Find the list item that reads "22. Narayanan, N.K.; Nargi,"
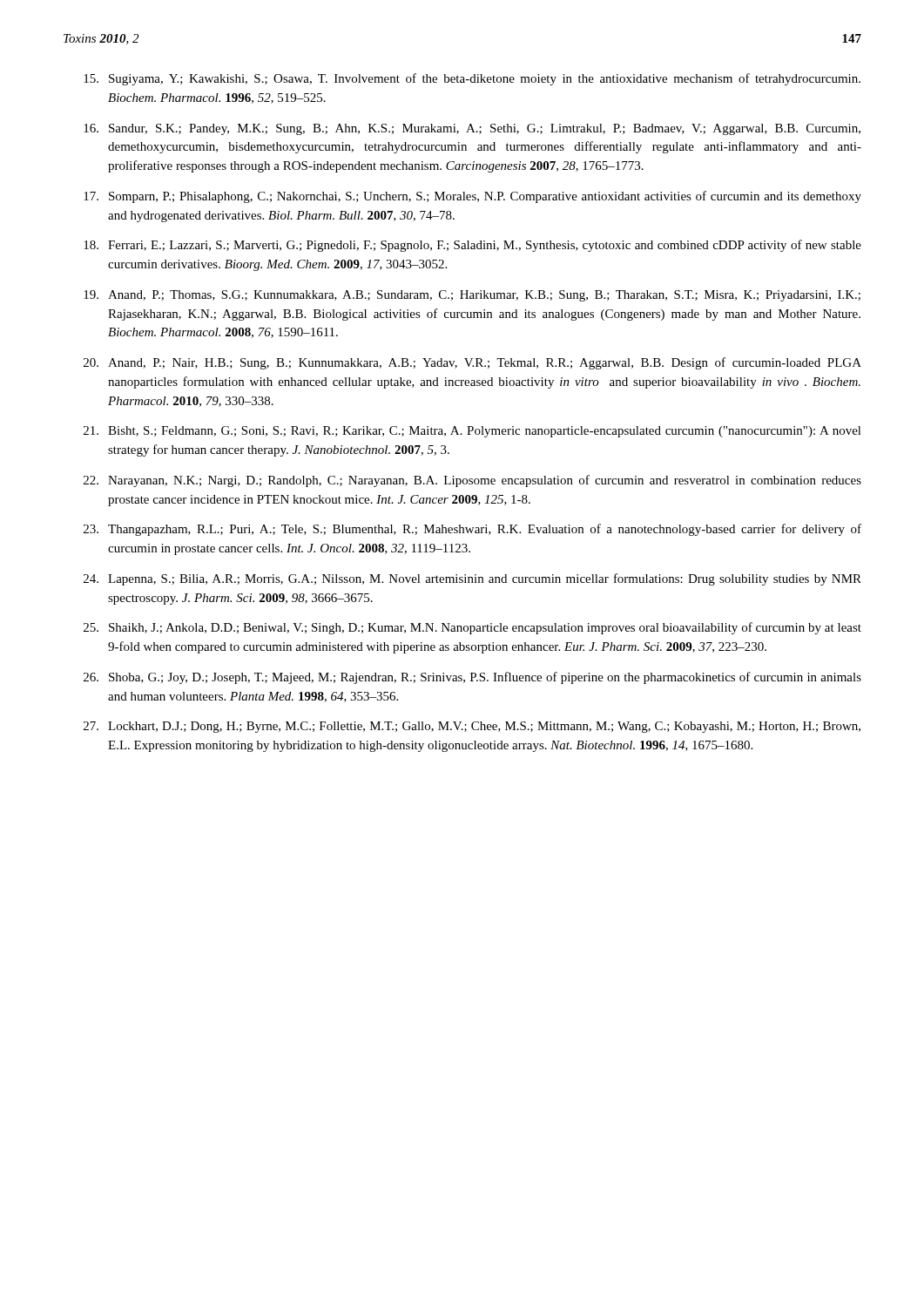This screenshot has height=1307, width=924. pyautogui.click(x=462, y=490)
